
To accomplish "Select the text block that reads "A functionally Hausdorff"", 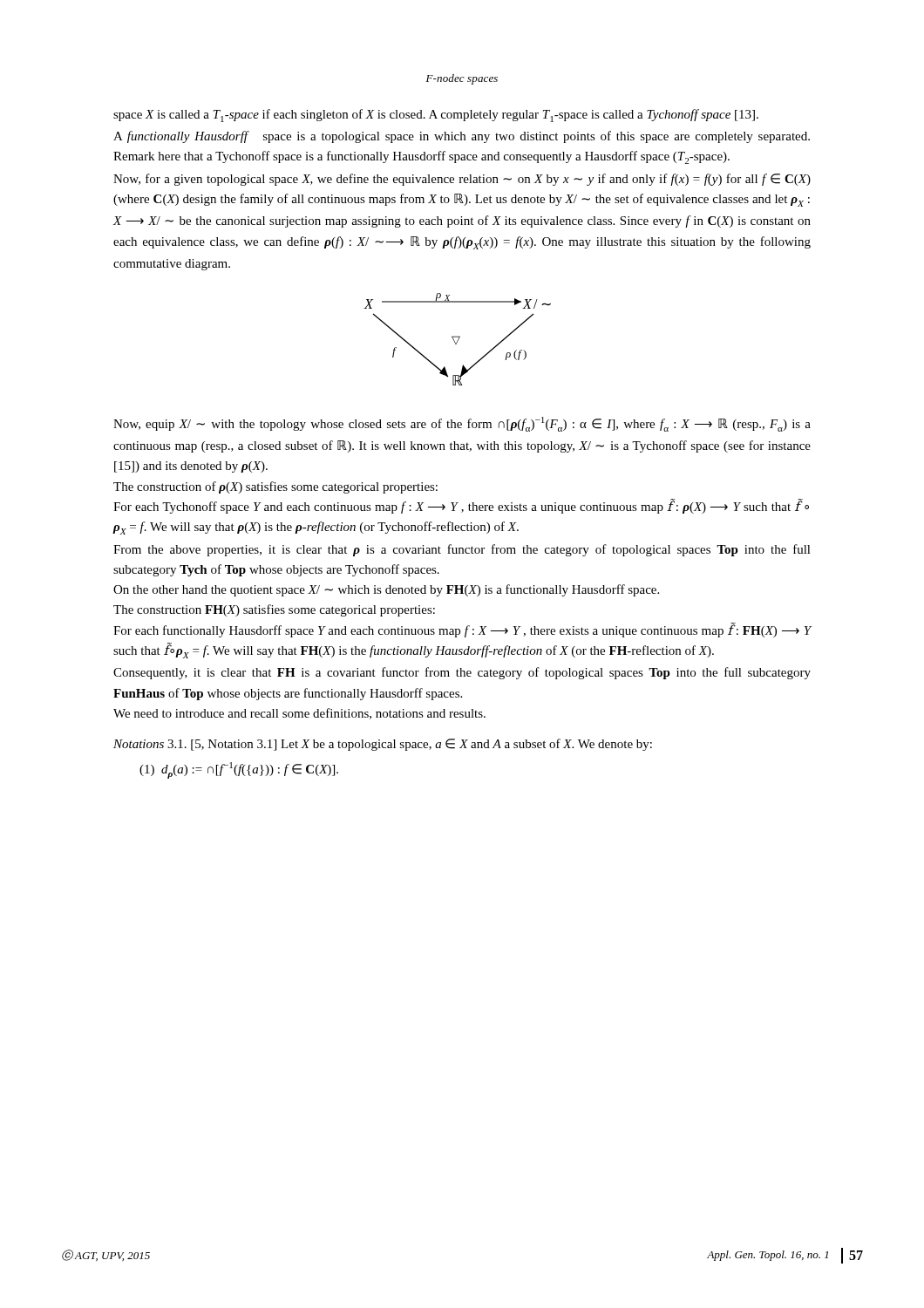I will (462, 148).
